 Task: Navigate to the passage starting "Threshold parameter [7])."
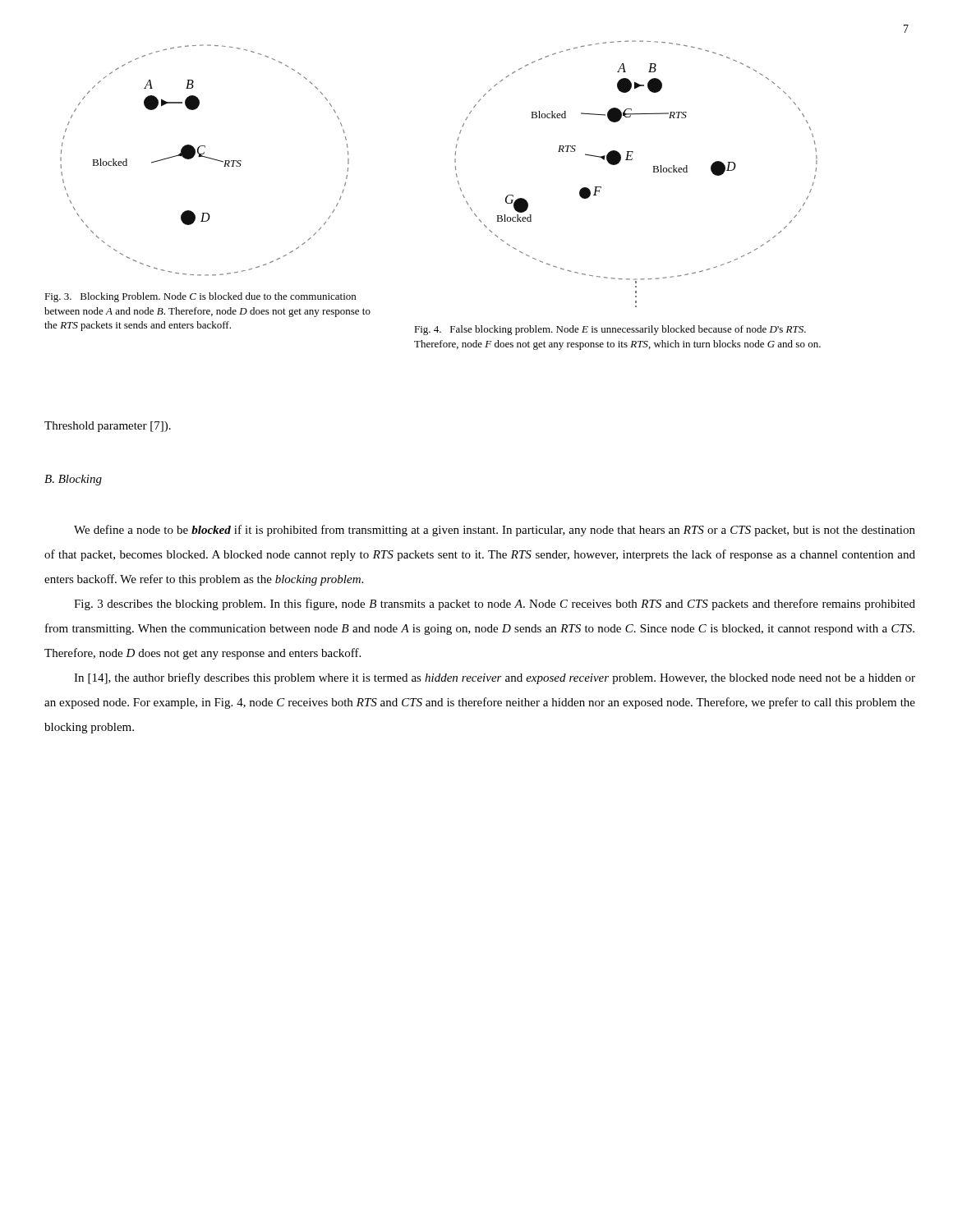coord(108,425)
